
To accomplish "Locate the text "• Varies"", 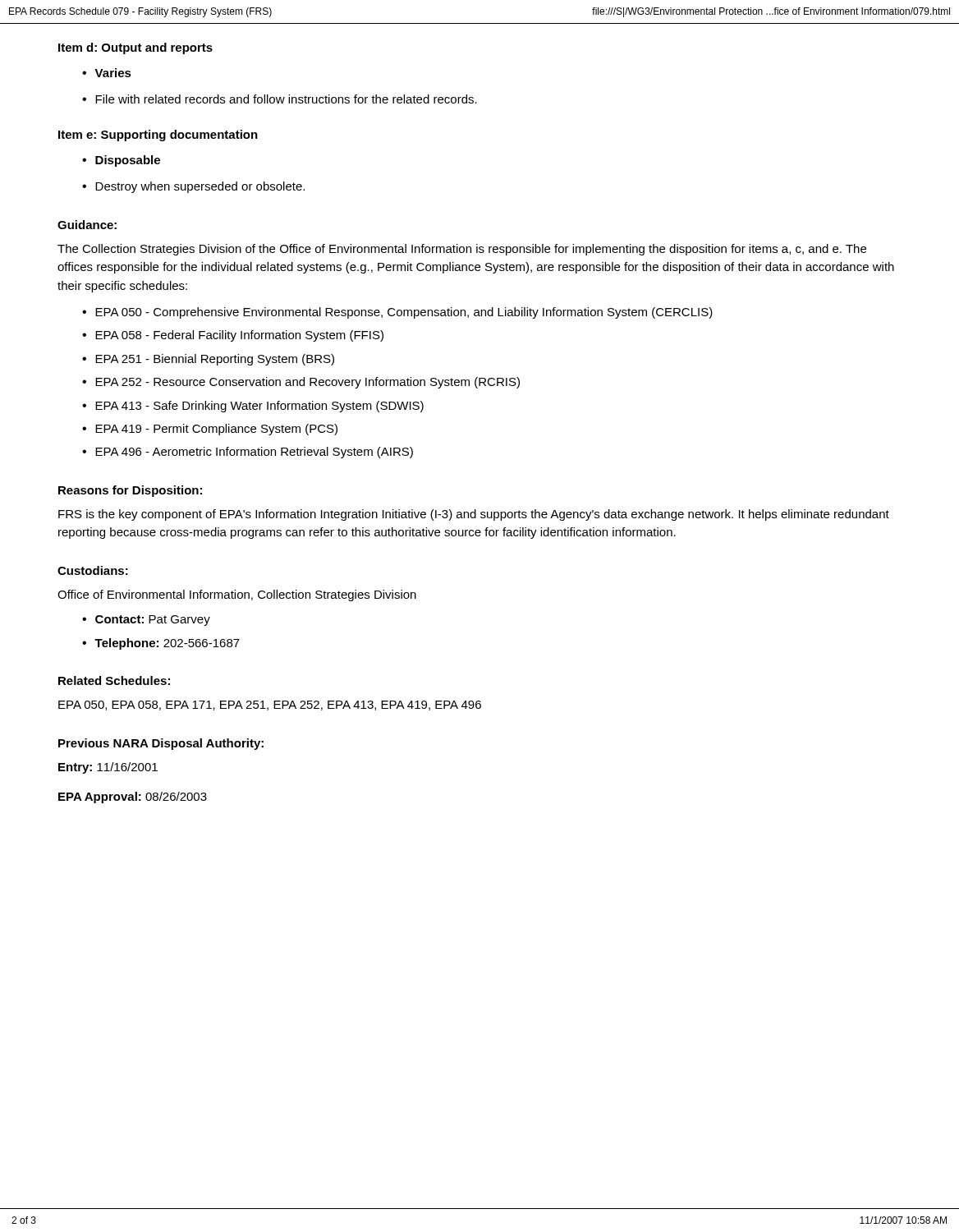I will (107, 73).
